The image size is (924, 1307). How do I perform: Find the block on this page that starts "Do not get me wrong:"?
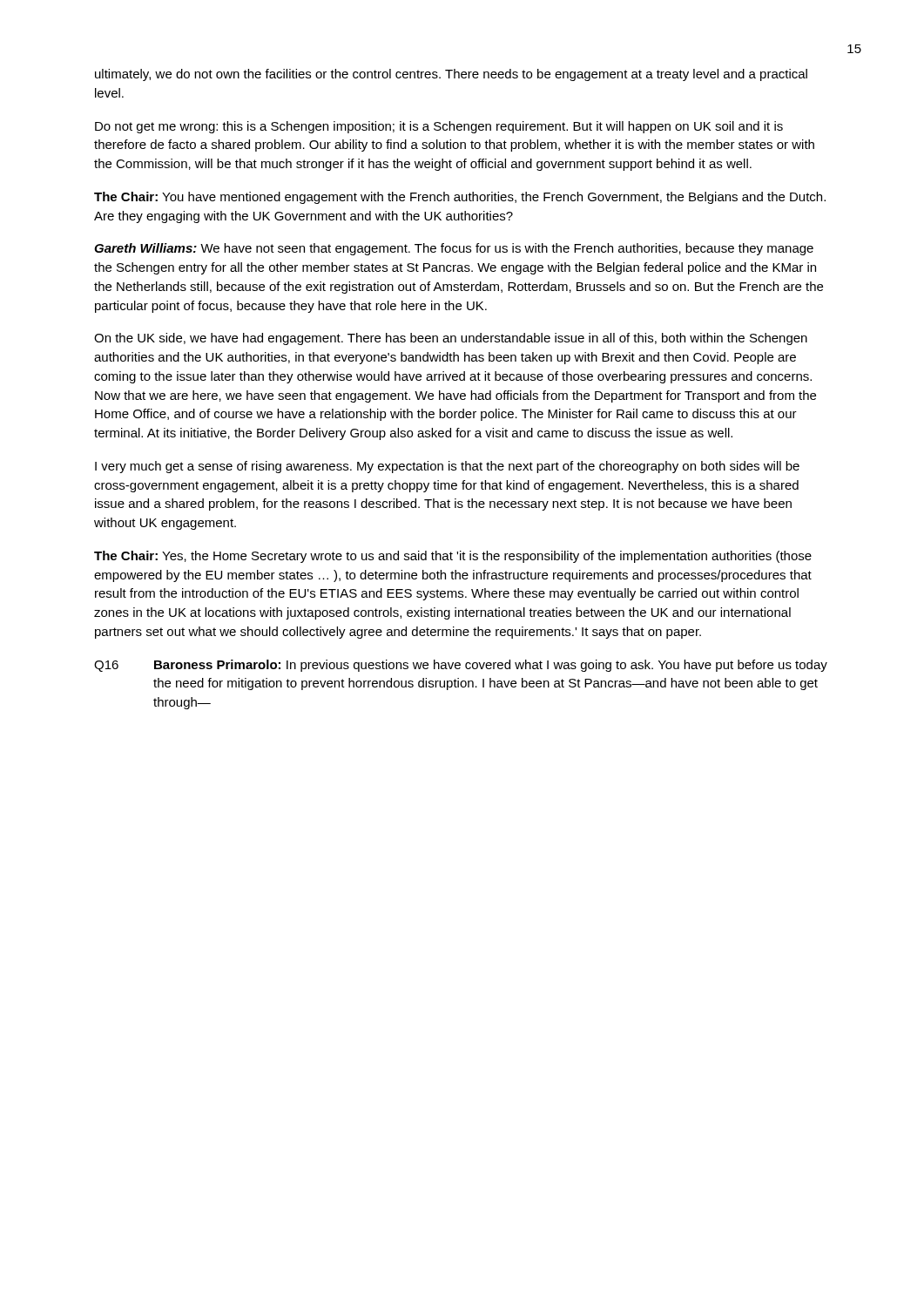[x=455, y=144]
